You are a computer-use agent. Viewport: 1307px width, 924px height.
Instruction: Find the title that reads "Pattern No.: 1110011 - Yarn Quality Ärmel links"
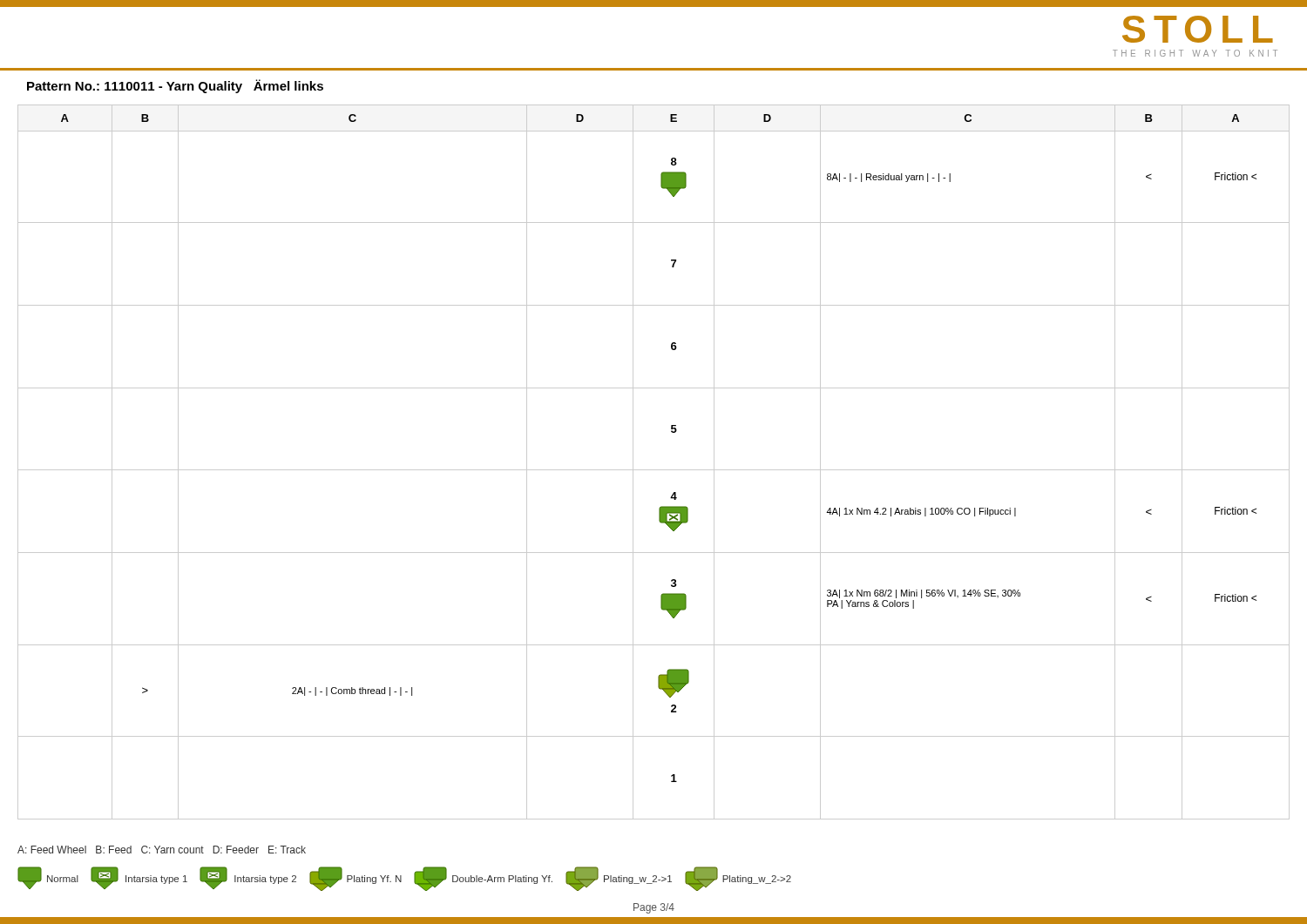(x=175, y=86)
